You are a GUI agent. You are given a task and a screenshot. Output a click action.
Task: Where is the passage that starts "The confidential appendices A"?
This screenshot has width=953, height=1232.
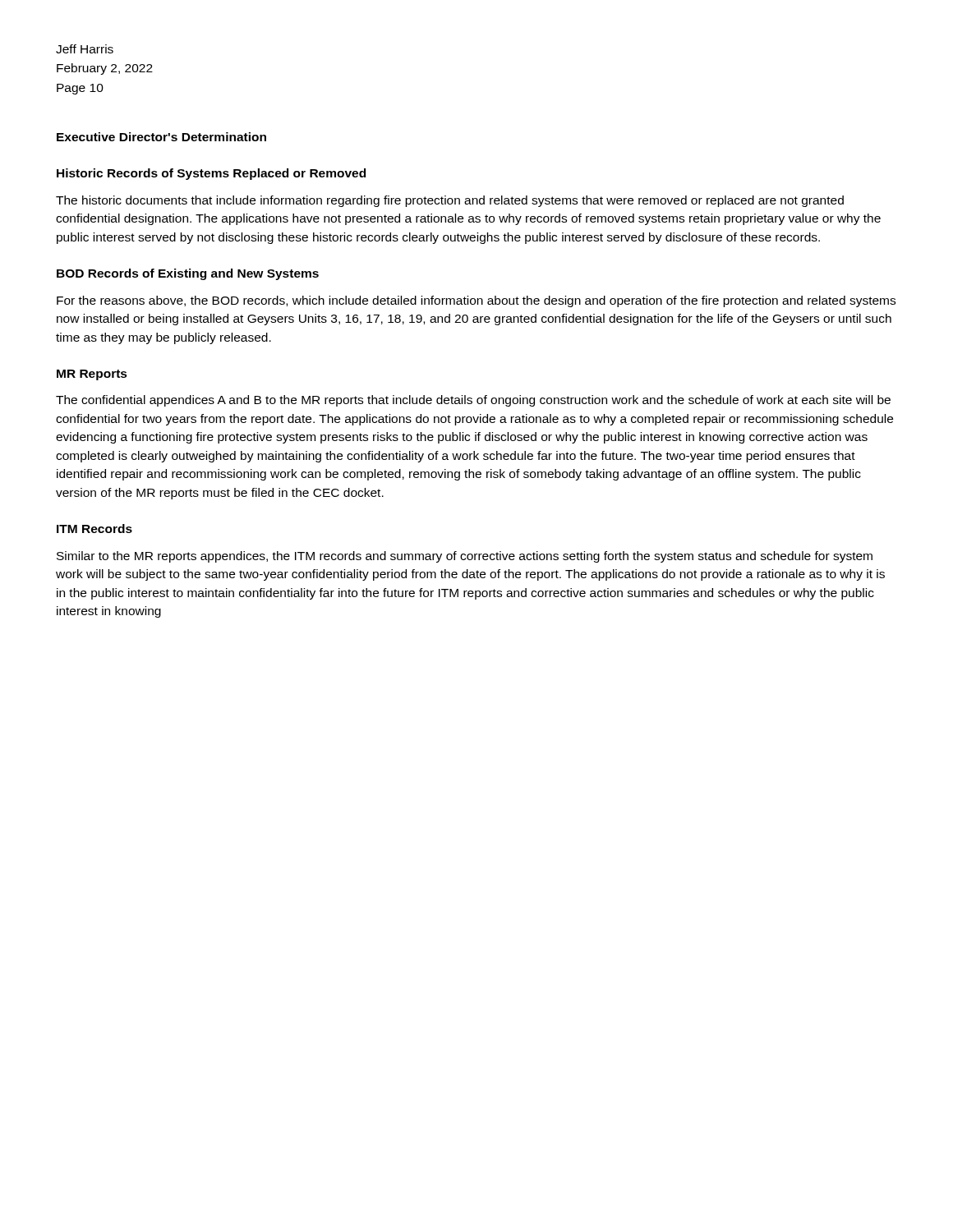(475, 446)
